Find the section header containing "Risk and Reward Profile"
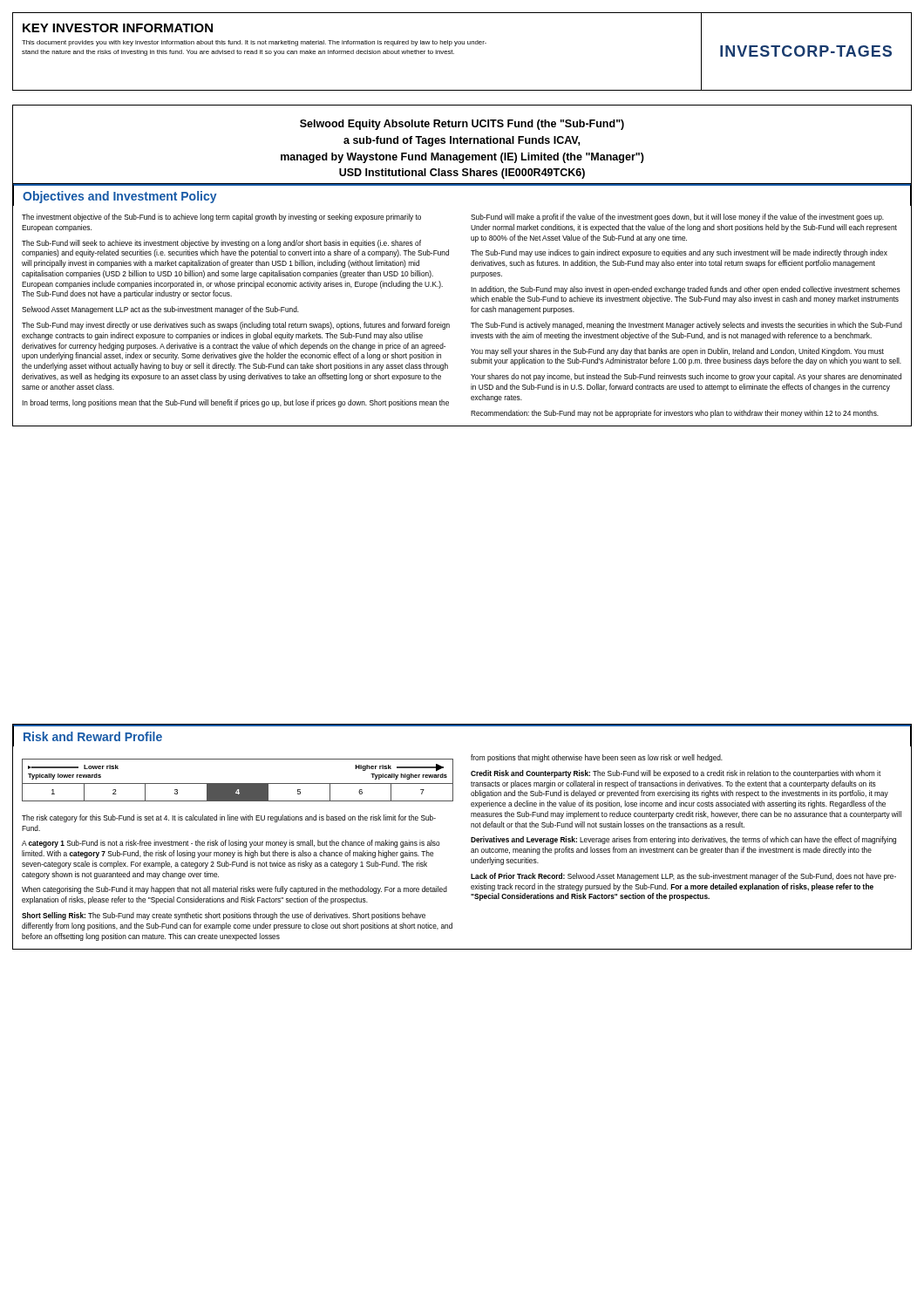This screenshot has width=924, height=1308. tap(92, 737)
